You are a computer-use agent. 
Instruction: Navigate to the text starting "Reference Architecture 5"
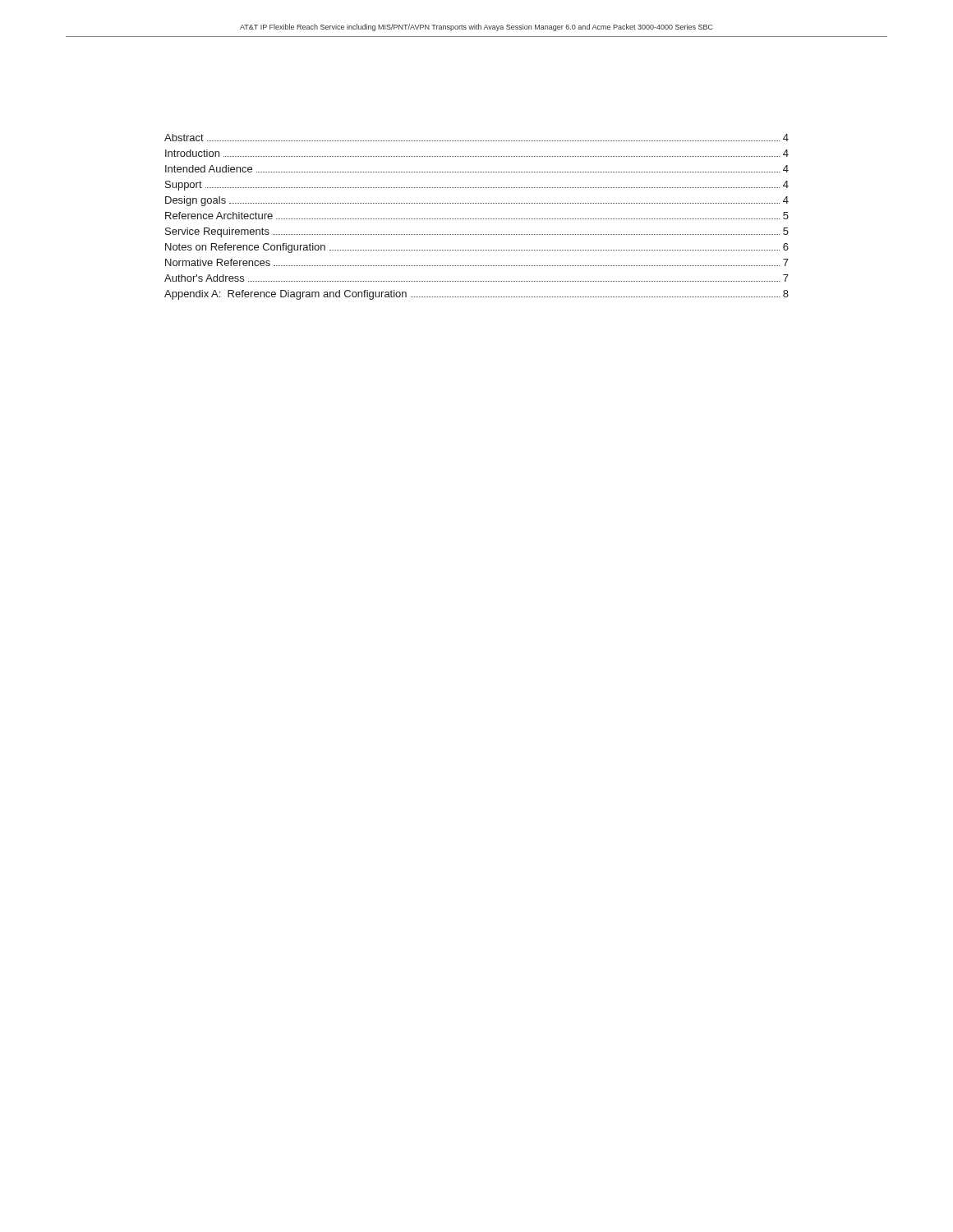tap(476, 216)
